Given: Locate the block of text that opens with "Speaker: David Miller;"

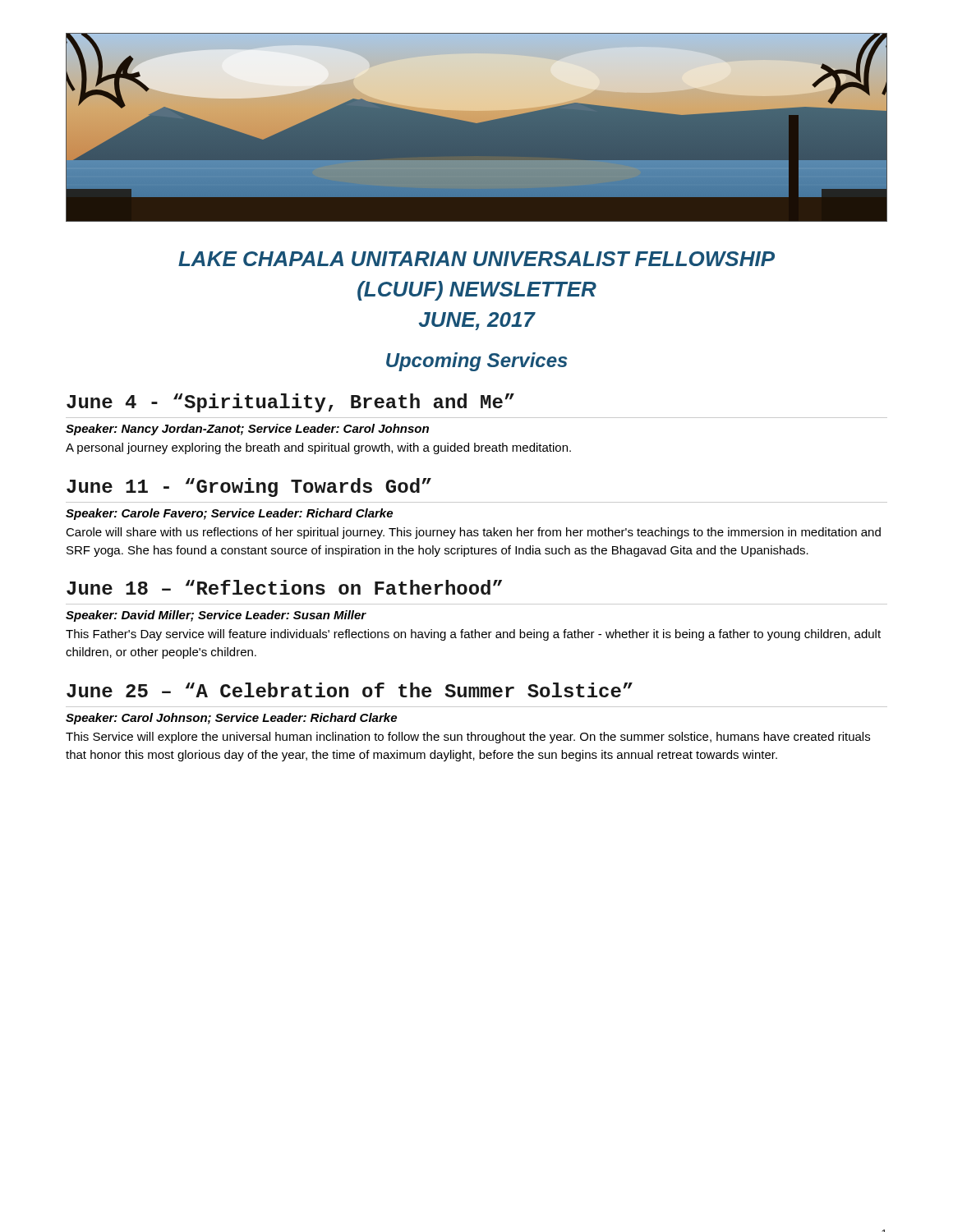Looking at the screenshot, I should tap(216, 615).
